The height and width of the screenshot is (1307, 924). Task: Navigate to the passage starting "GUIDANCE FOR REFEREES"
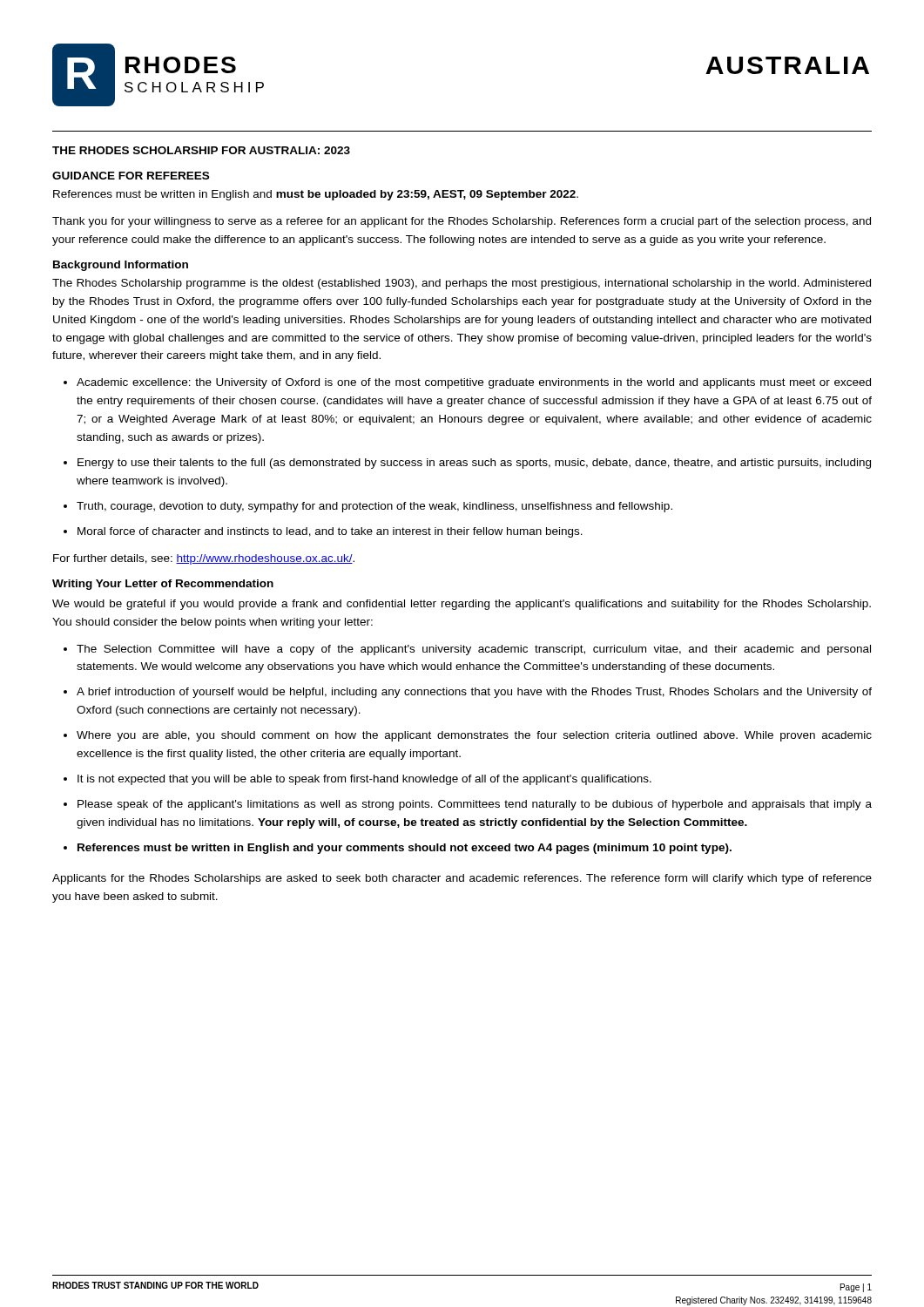pos(131,176)
